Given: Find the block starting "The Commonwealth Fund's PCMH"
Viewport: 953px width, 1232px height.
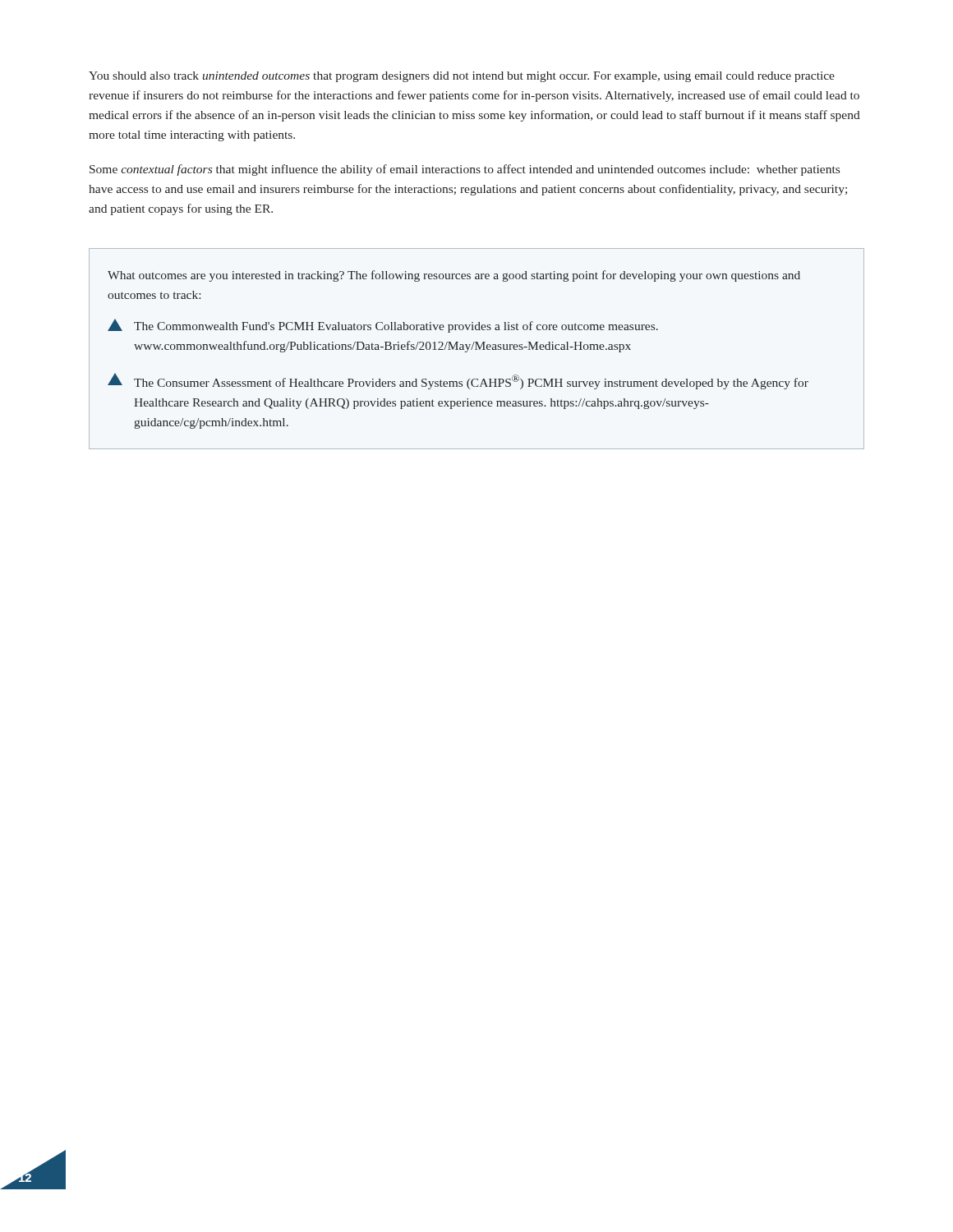Looking at the screenshot, I should coord(474,336).
